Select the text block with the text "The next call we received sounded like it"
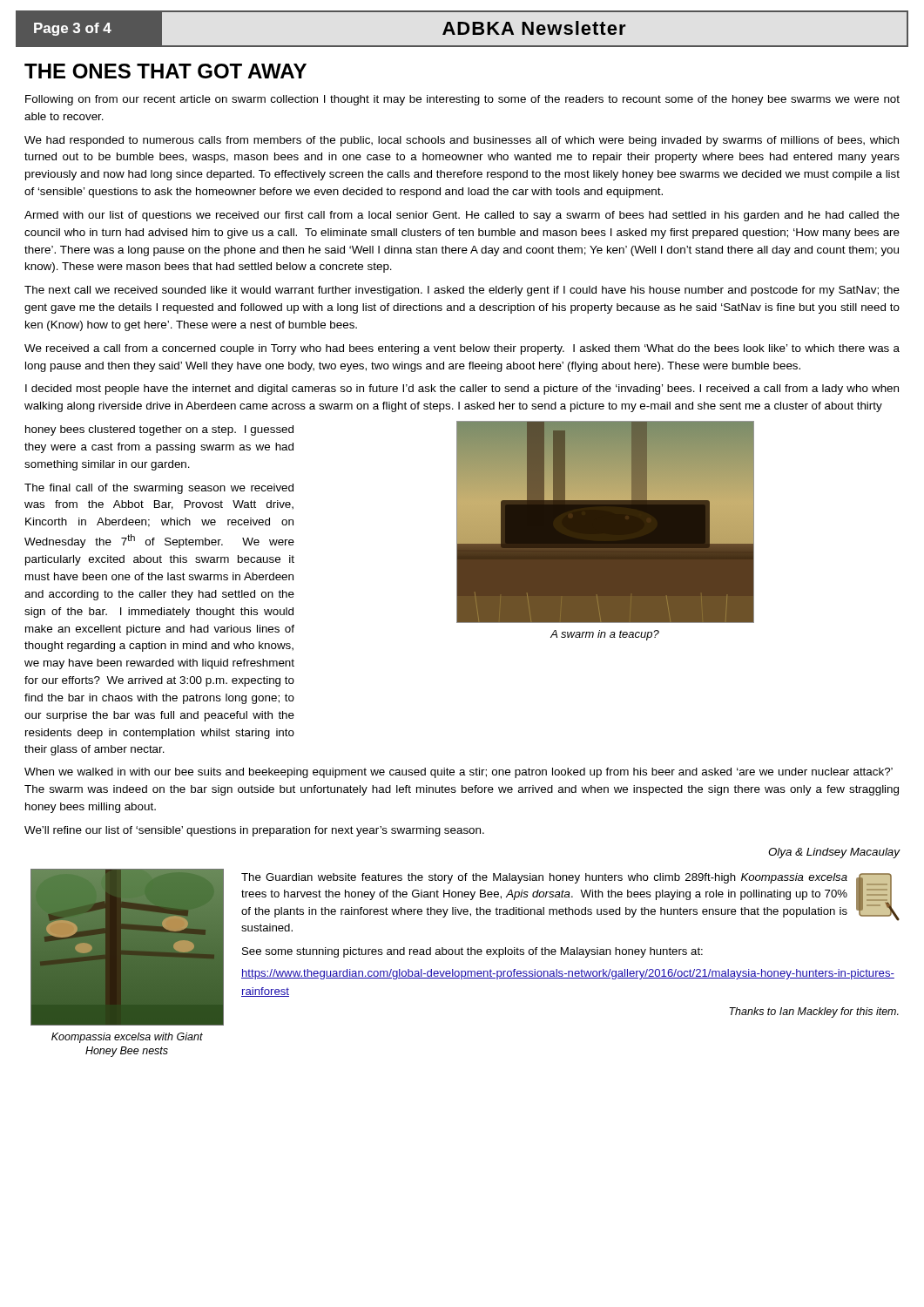 tap(462, 307)
